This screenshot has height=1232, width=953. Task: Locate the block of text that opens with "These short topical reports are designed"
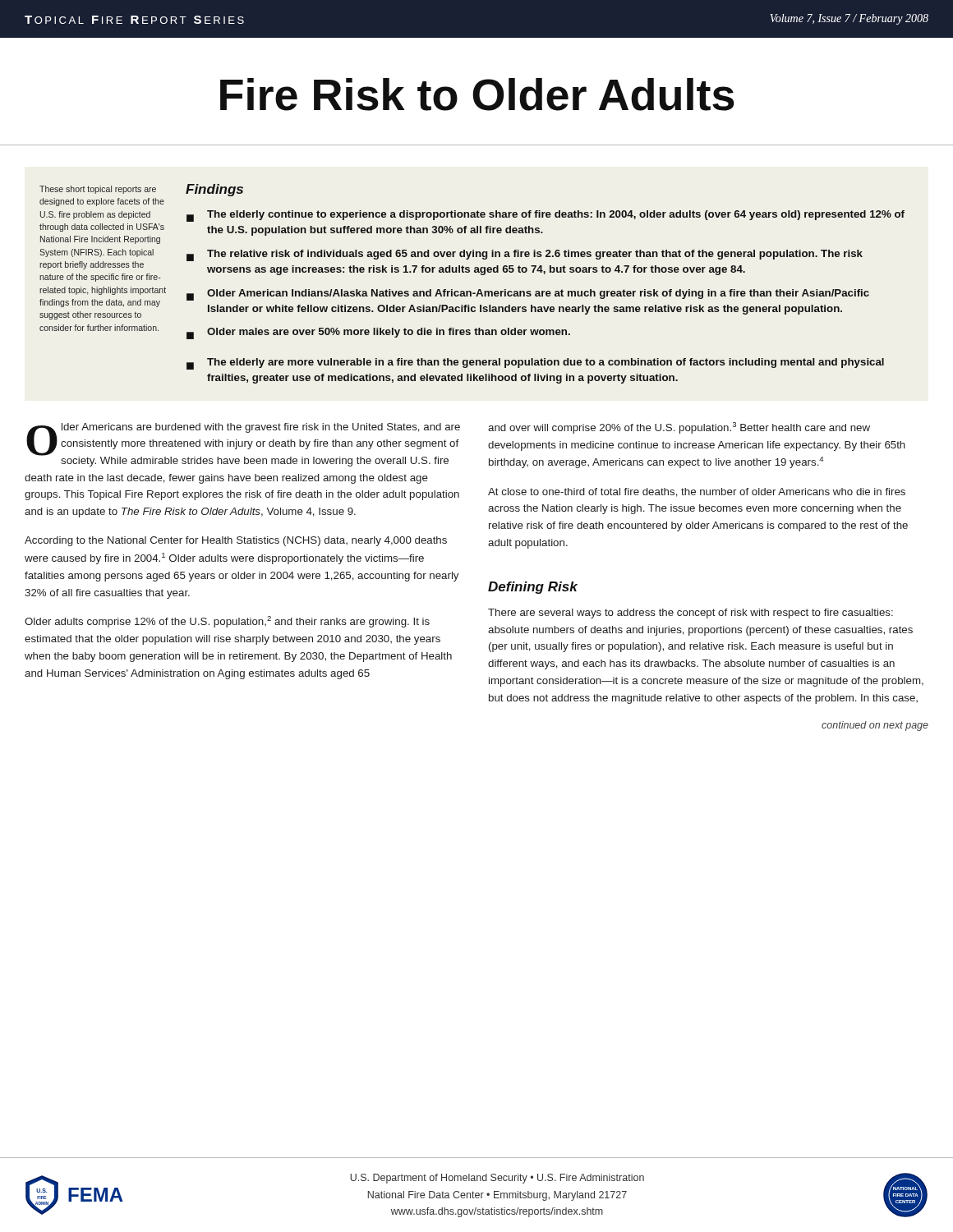[x=103, y=258]
